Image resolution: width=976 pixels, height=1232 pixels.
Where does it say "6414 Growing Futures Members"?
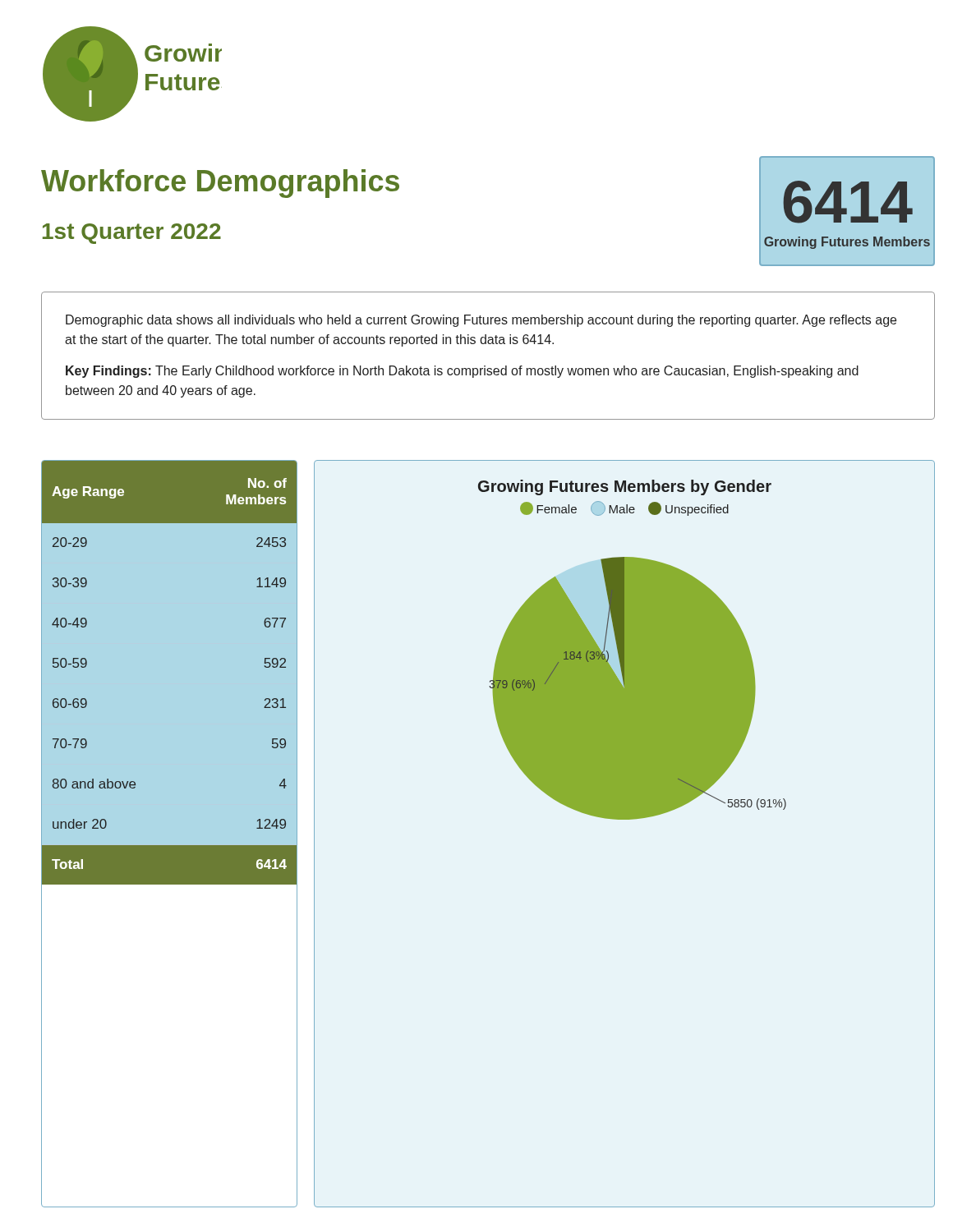pos(847,209)
